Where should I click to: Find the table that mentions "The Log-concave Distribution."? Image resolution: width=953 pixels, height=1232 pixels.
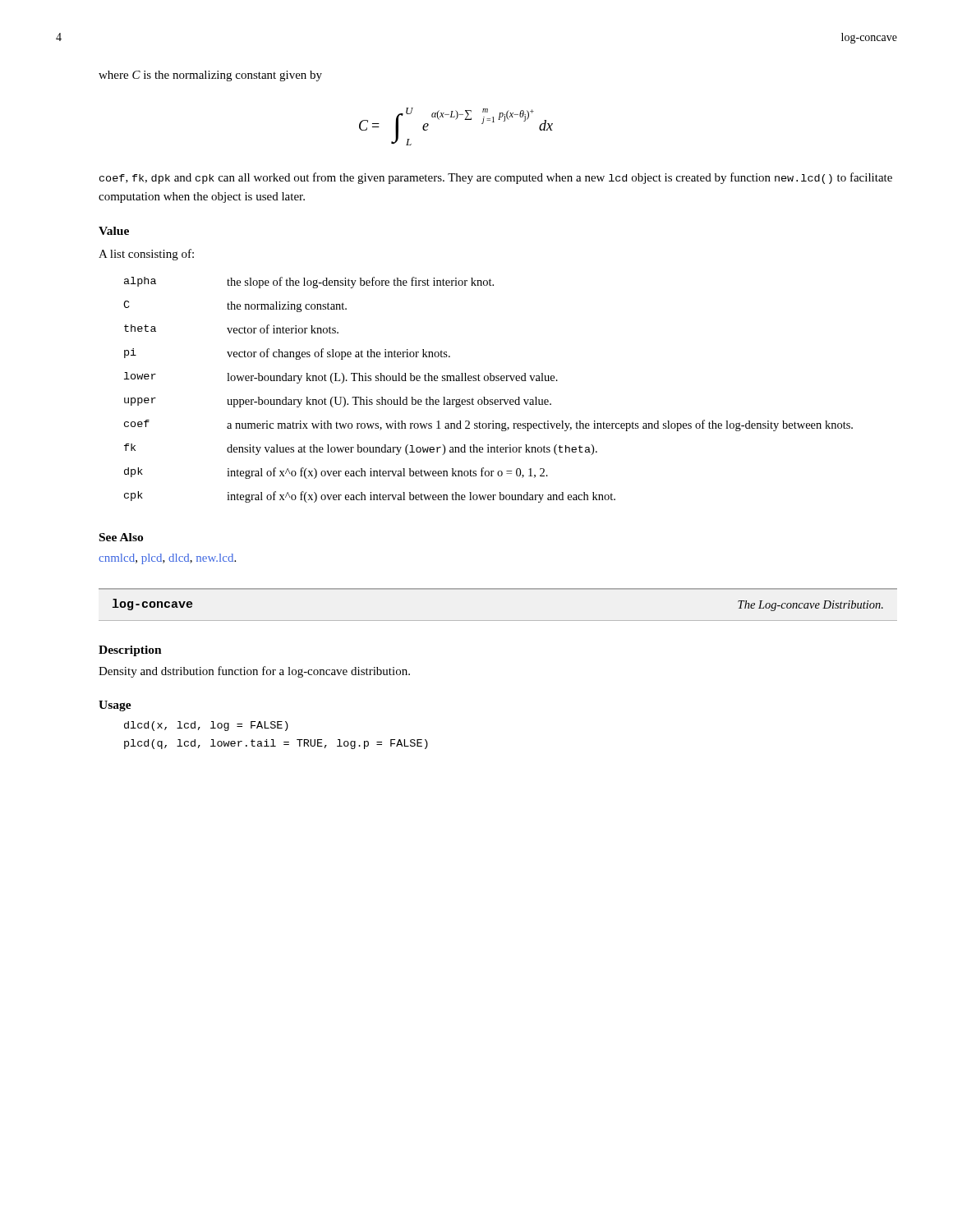click(498, 605)
